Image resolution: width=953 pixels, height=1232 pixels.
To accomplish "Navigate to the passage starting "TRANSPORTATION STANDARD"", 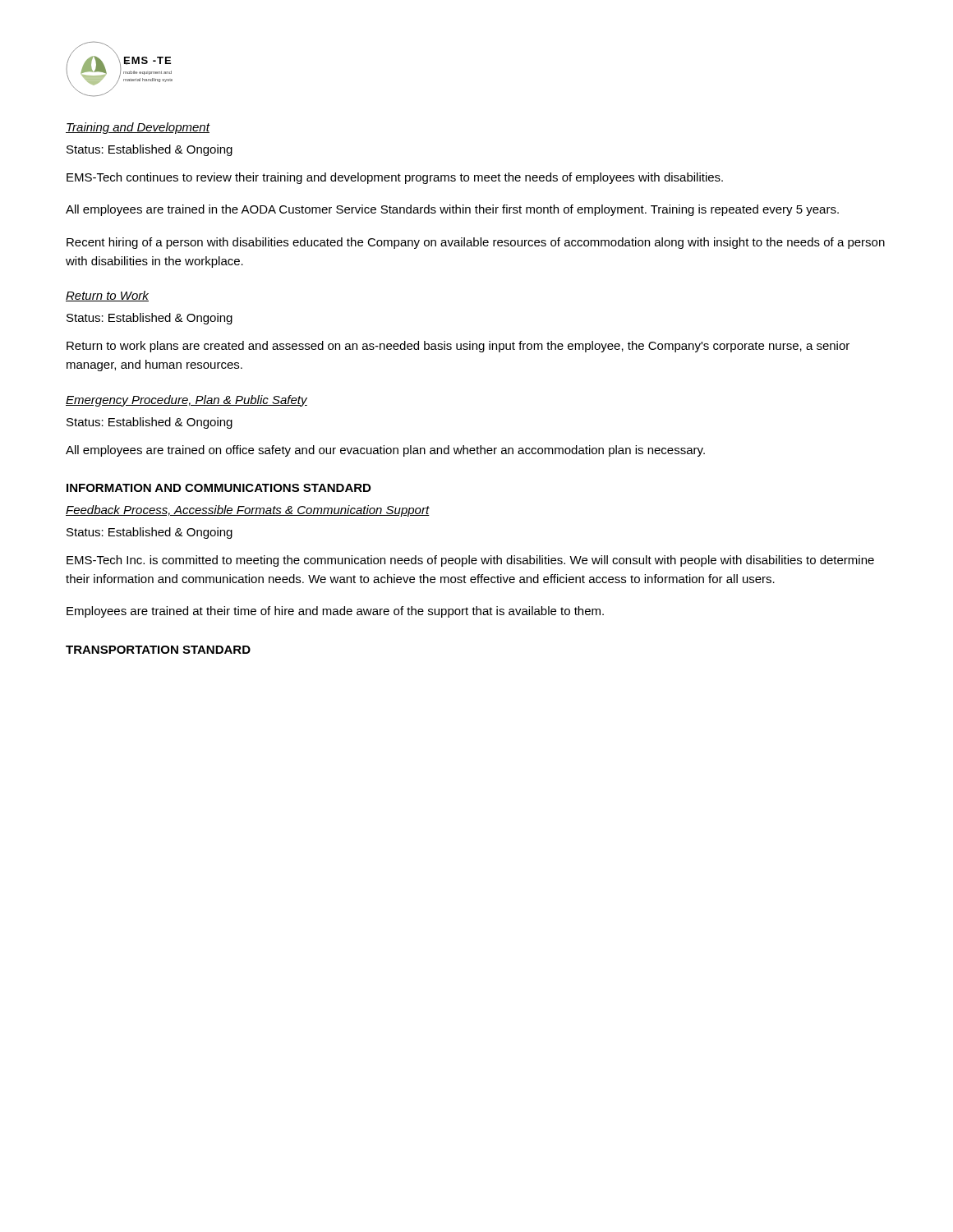I will point(158,649).
